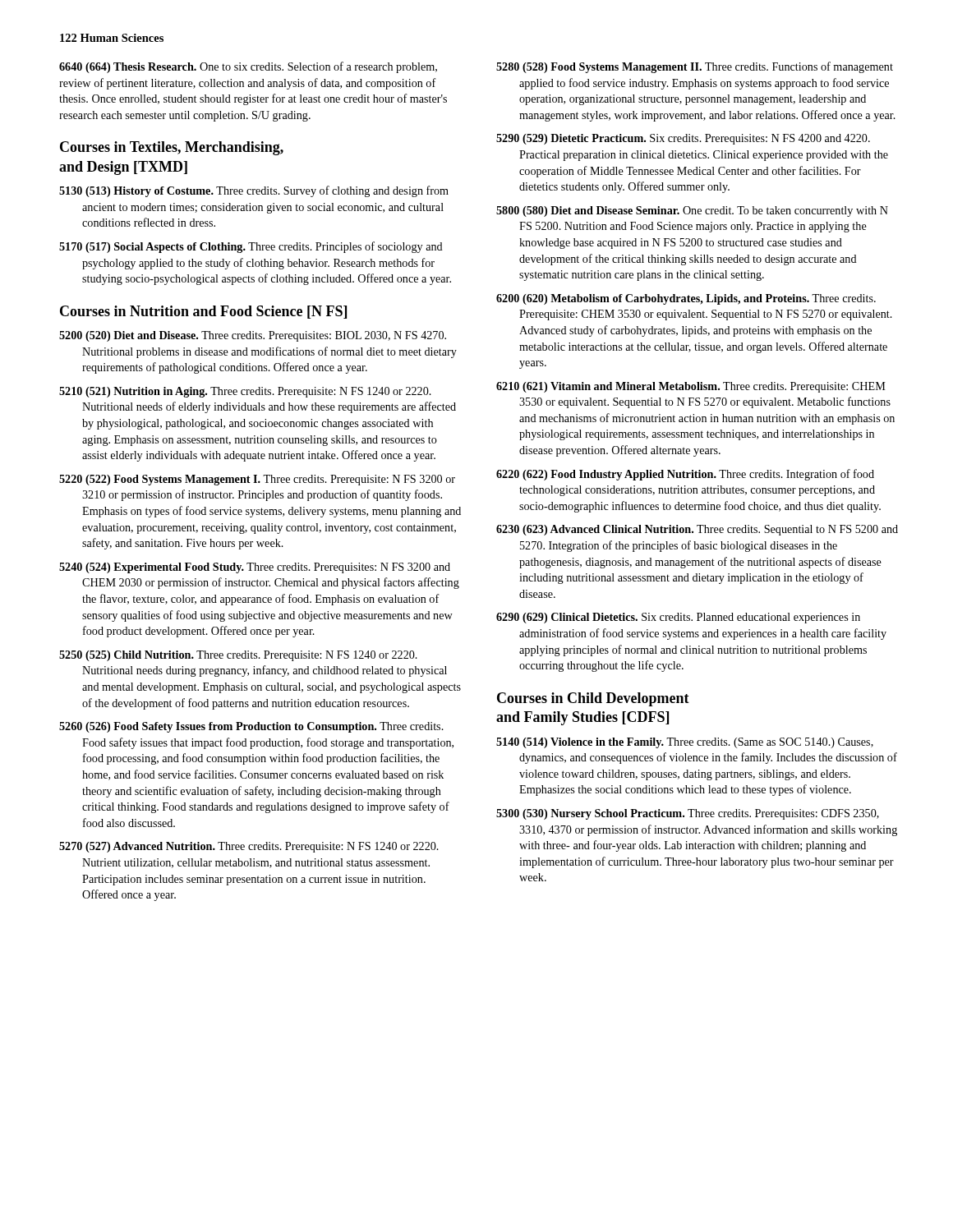Locate the text starting "Courses in Child Developmentand Family"
The image size is (953, 1232).
[593, 708]
